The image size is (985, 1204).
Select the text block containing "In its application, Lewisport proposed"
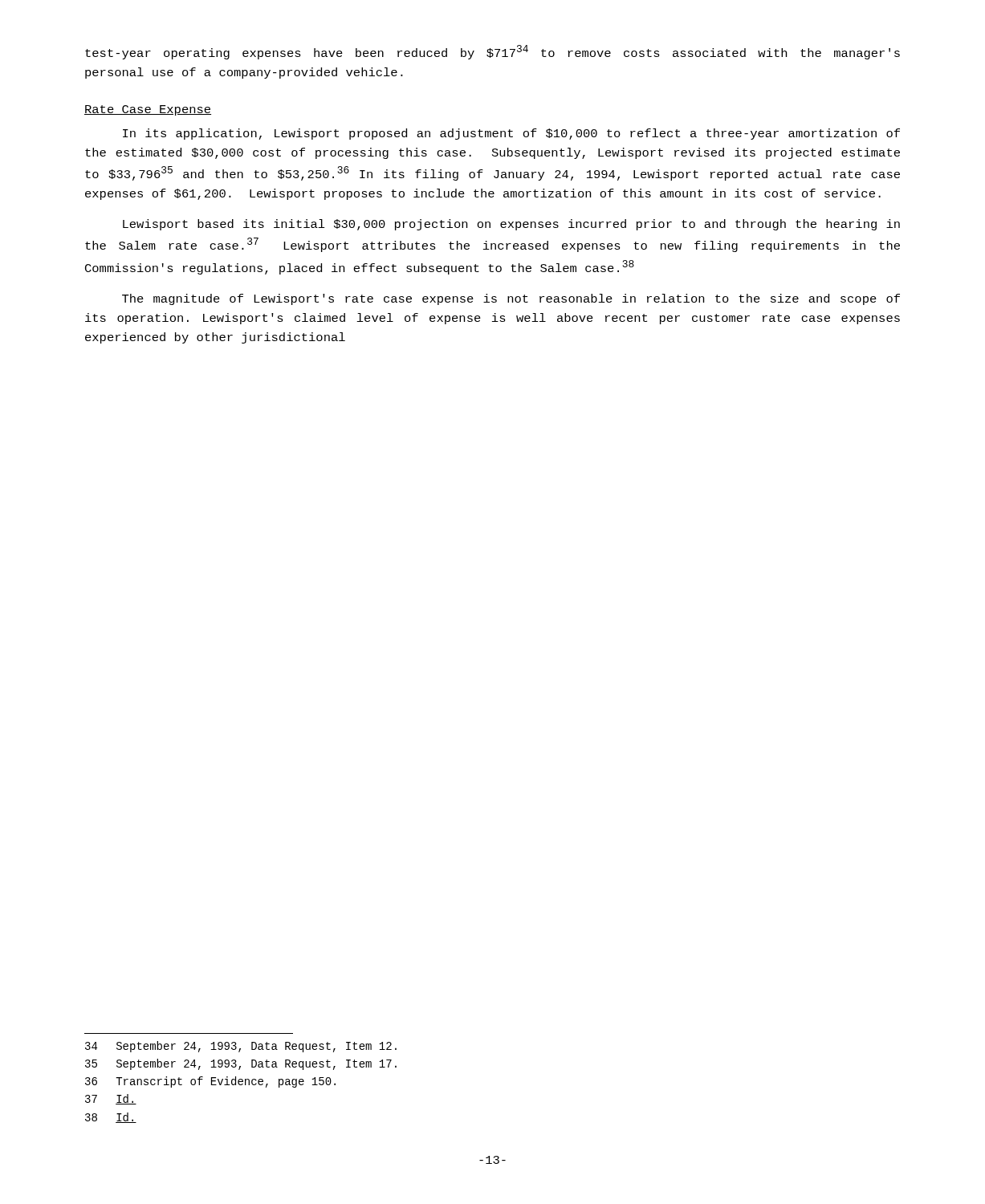pyautogui.click(x=492, y=164)
